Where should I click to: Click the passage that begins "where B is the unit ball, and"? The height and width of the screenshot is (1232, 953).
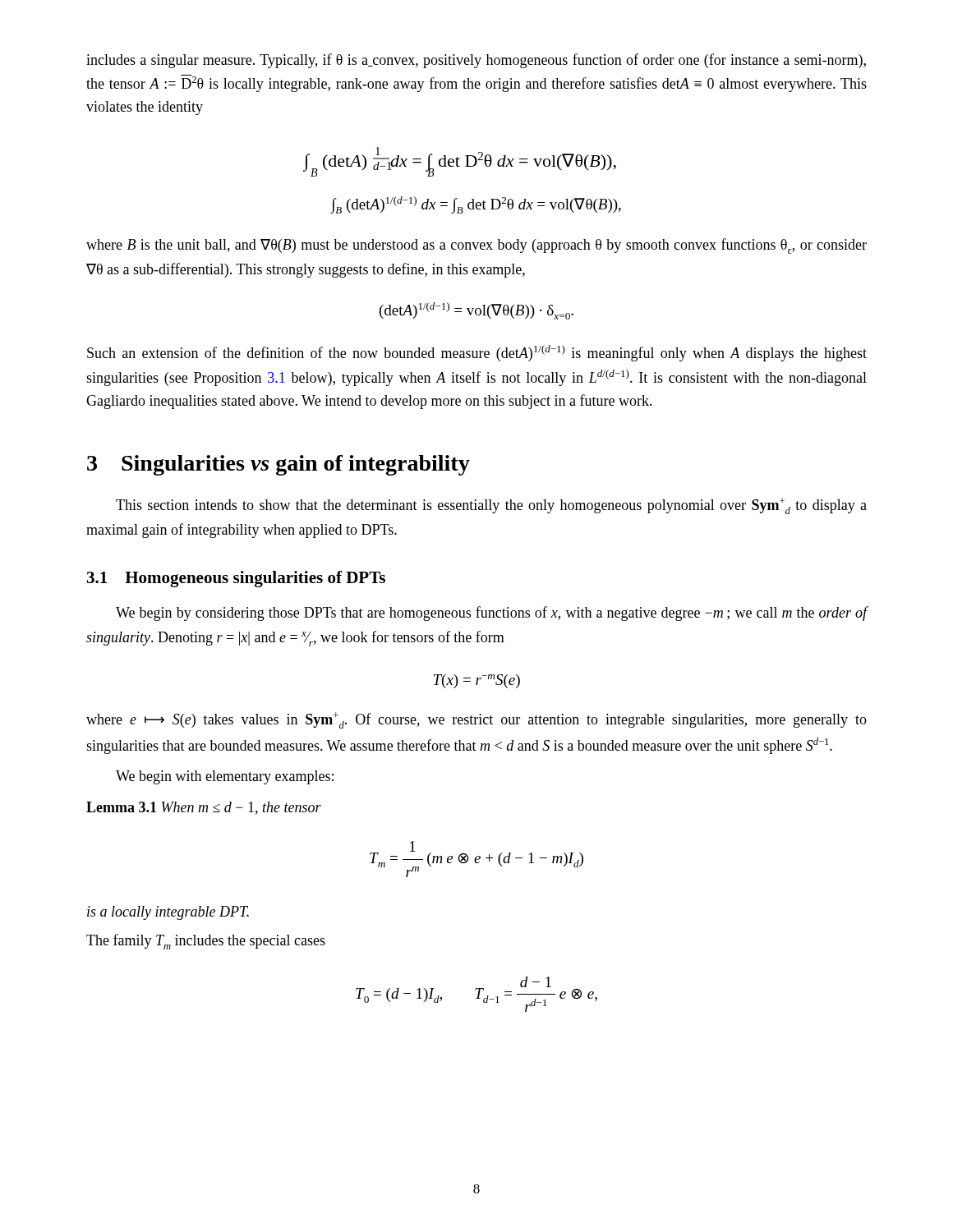click(476, 257)
